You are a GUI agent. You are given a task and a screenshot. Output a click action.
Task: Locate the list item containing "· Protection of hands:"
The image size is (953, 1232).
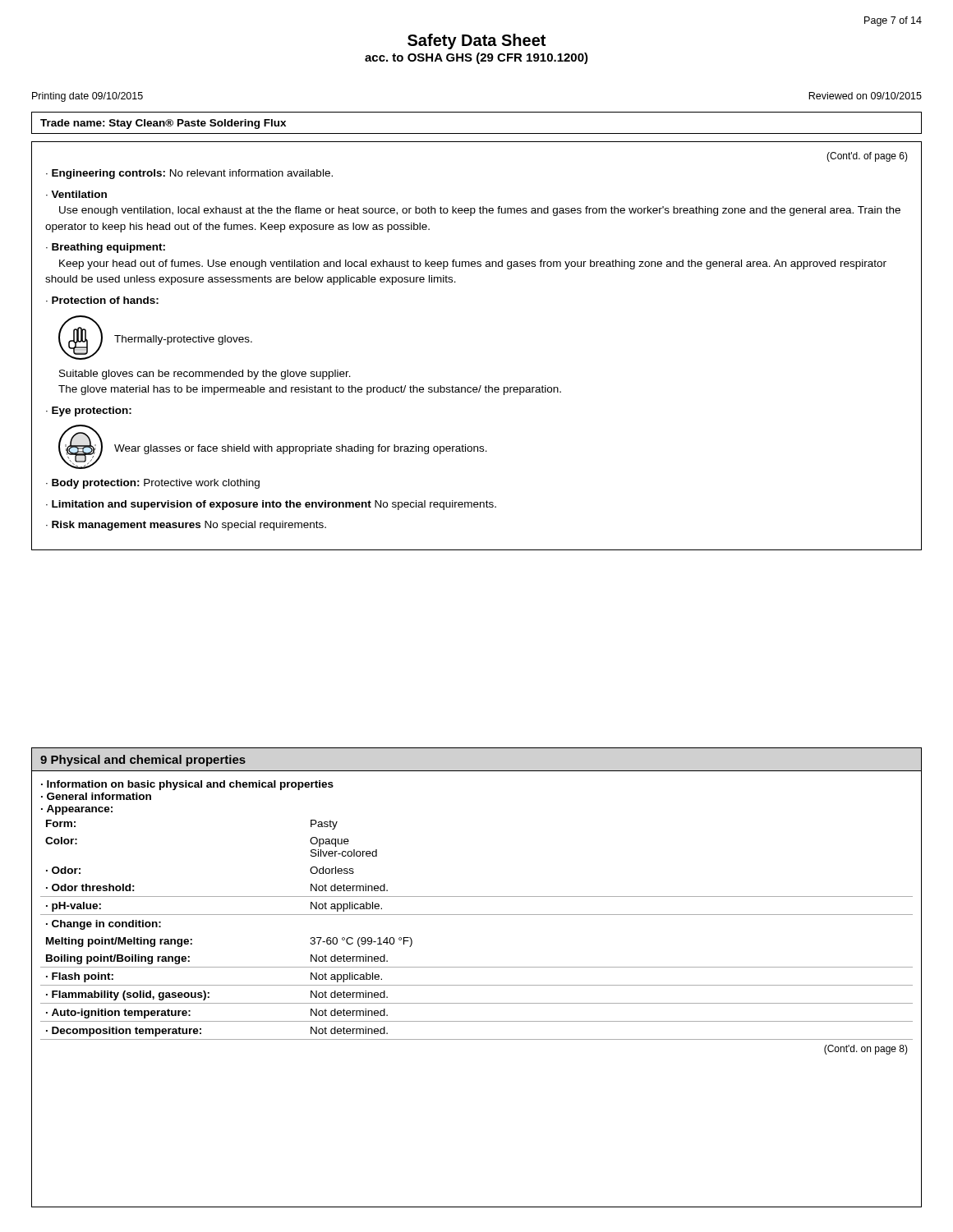(x=102, y=300)
